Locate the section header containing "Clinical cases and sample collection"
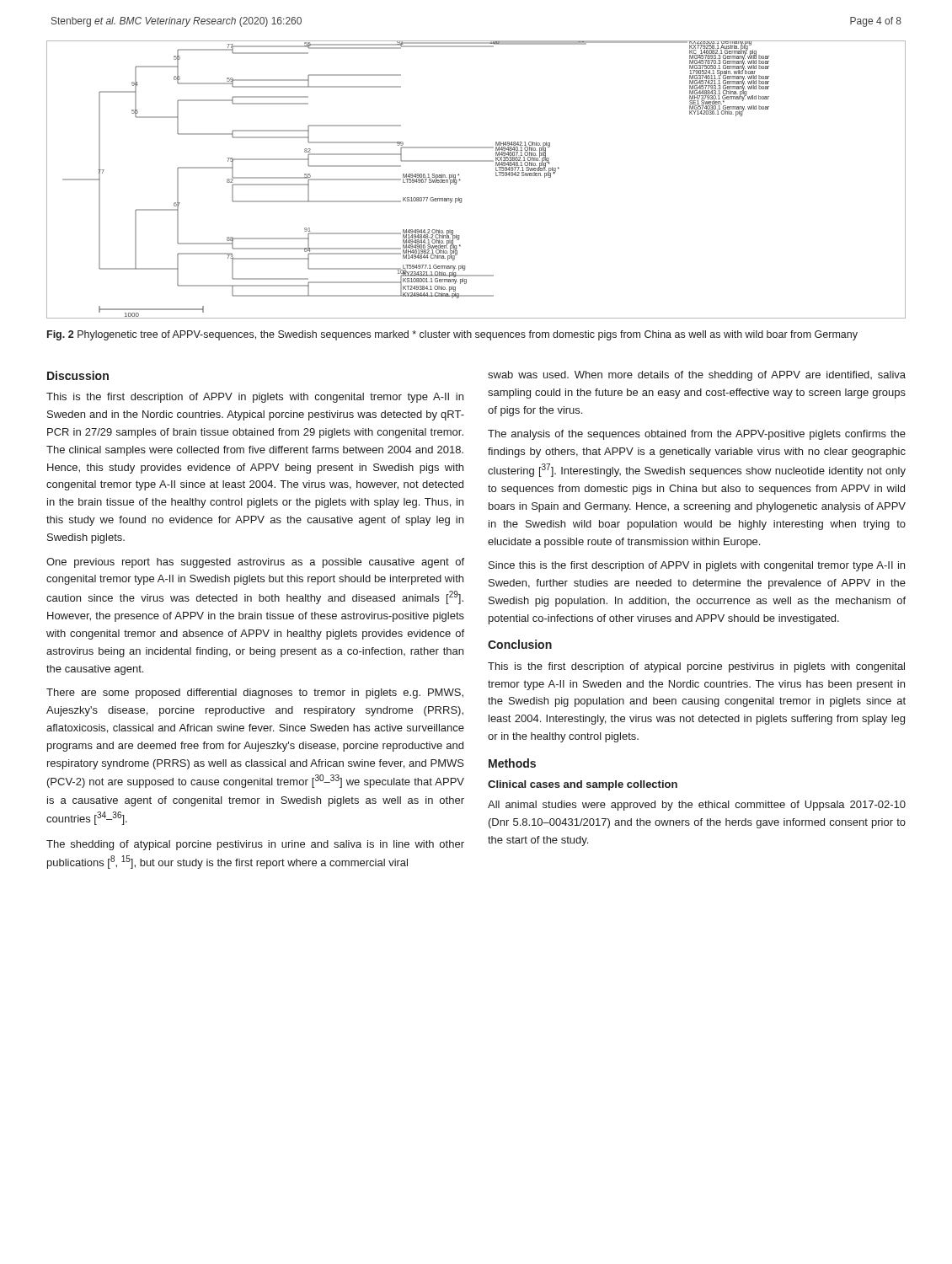The width and height of the screenshot is (952, 1264). 583,784
